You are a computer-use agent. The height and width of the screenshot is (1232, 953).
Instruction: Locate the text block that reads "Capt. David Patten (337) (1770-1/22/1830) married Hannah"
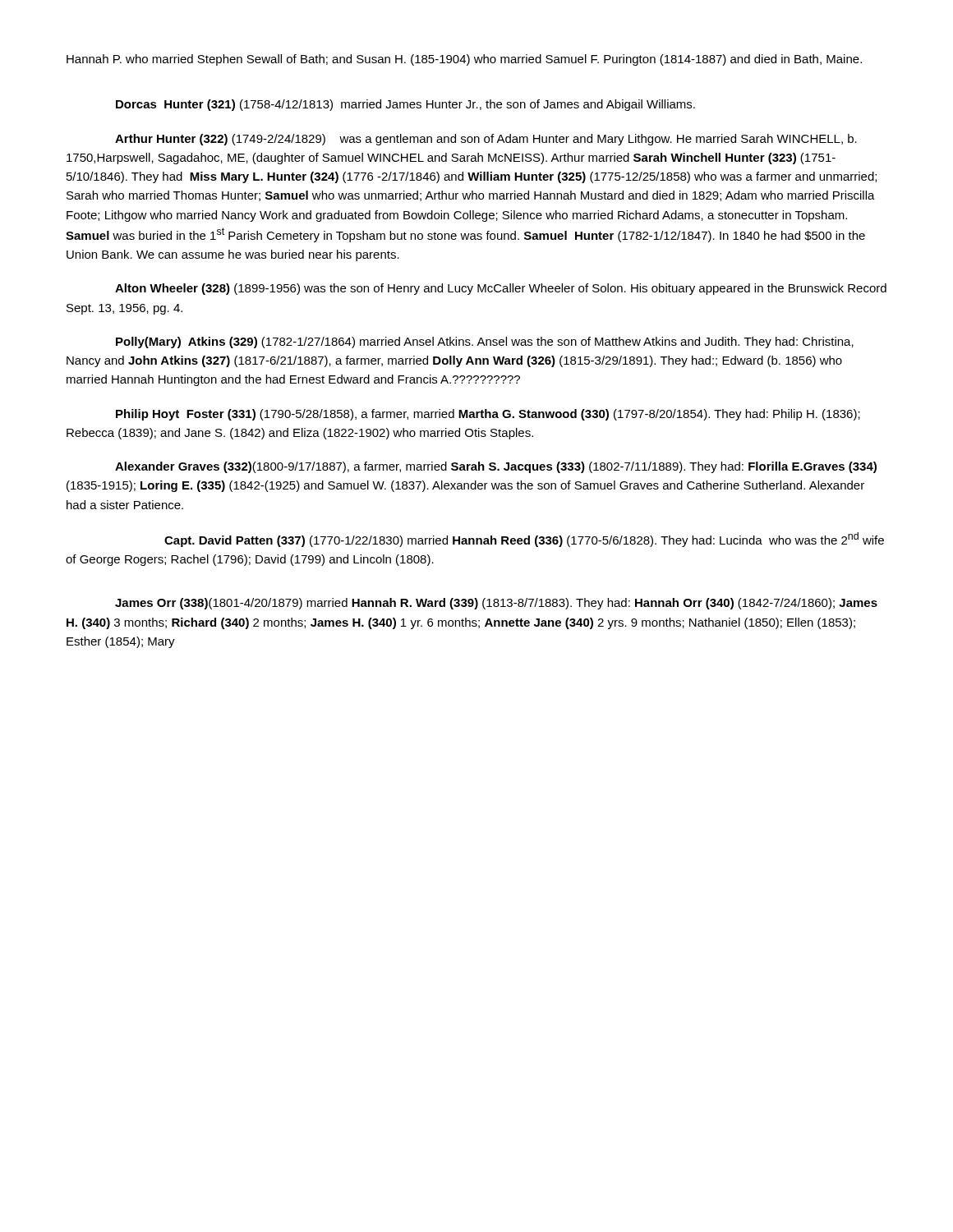pyautogui.click(x=475, y=548)
